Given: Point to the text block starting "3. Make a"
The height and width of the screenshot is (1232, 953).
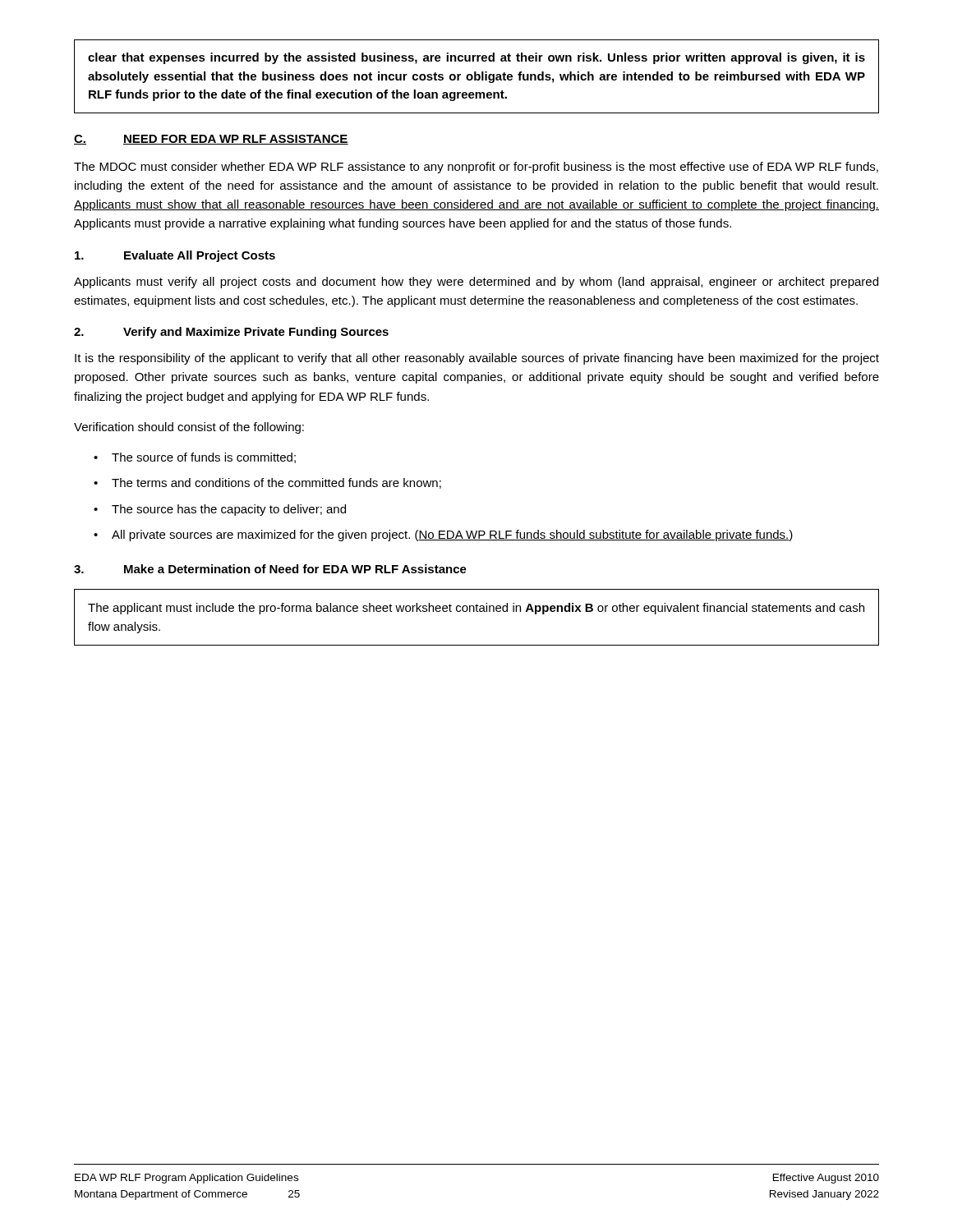Looking at the screenshot, I should (270, 569).
